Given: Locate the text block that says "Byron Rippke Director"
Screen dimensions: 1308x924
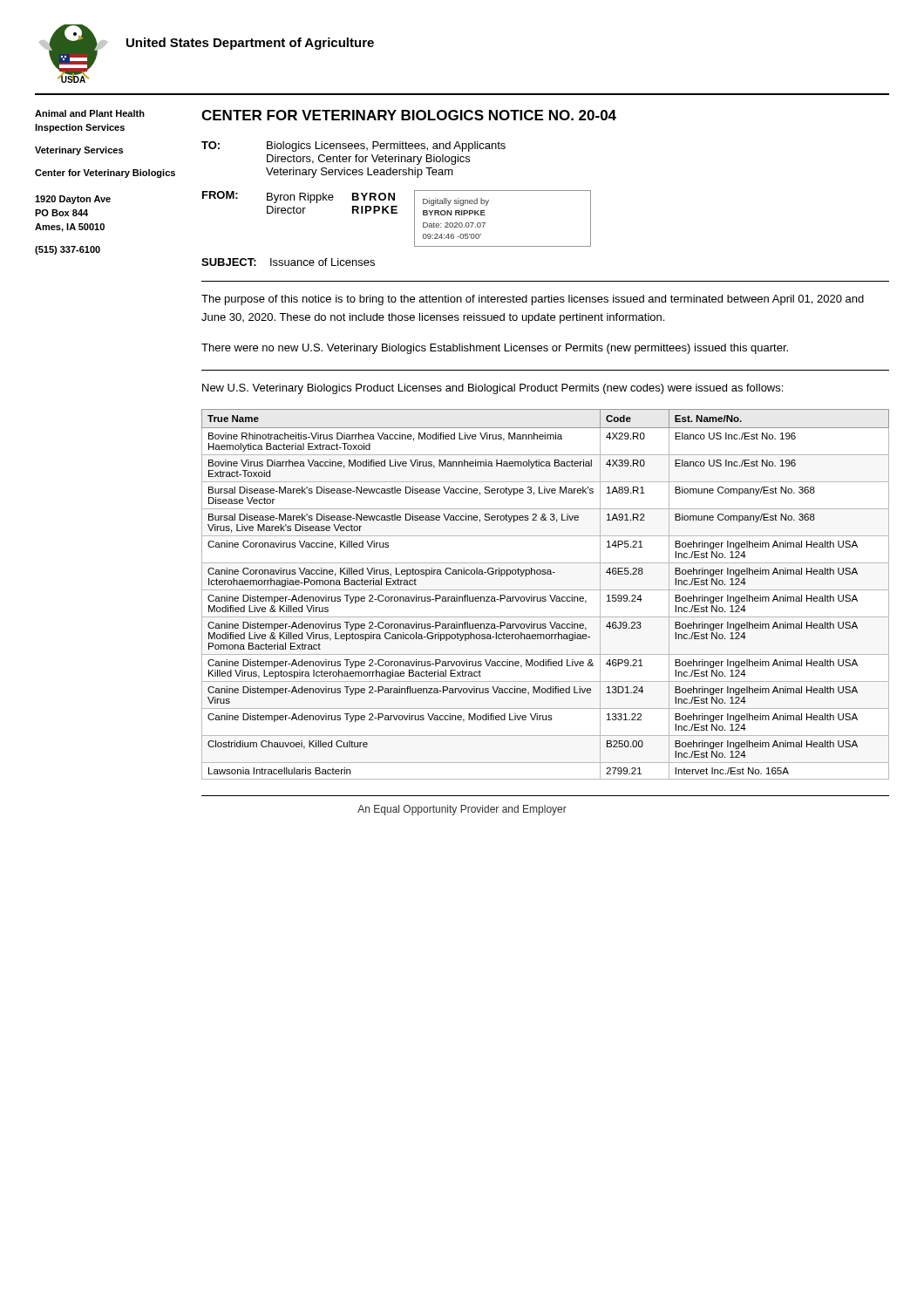Looking at the screenshot, I should (576, 219).
